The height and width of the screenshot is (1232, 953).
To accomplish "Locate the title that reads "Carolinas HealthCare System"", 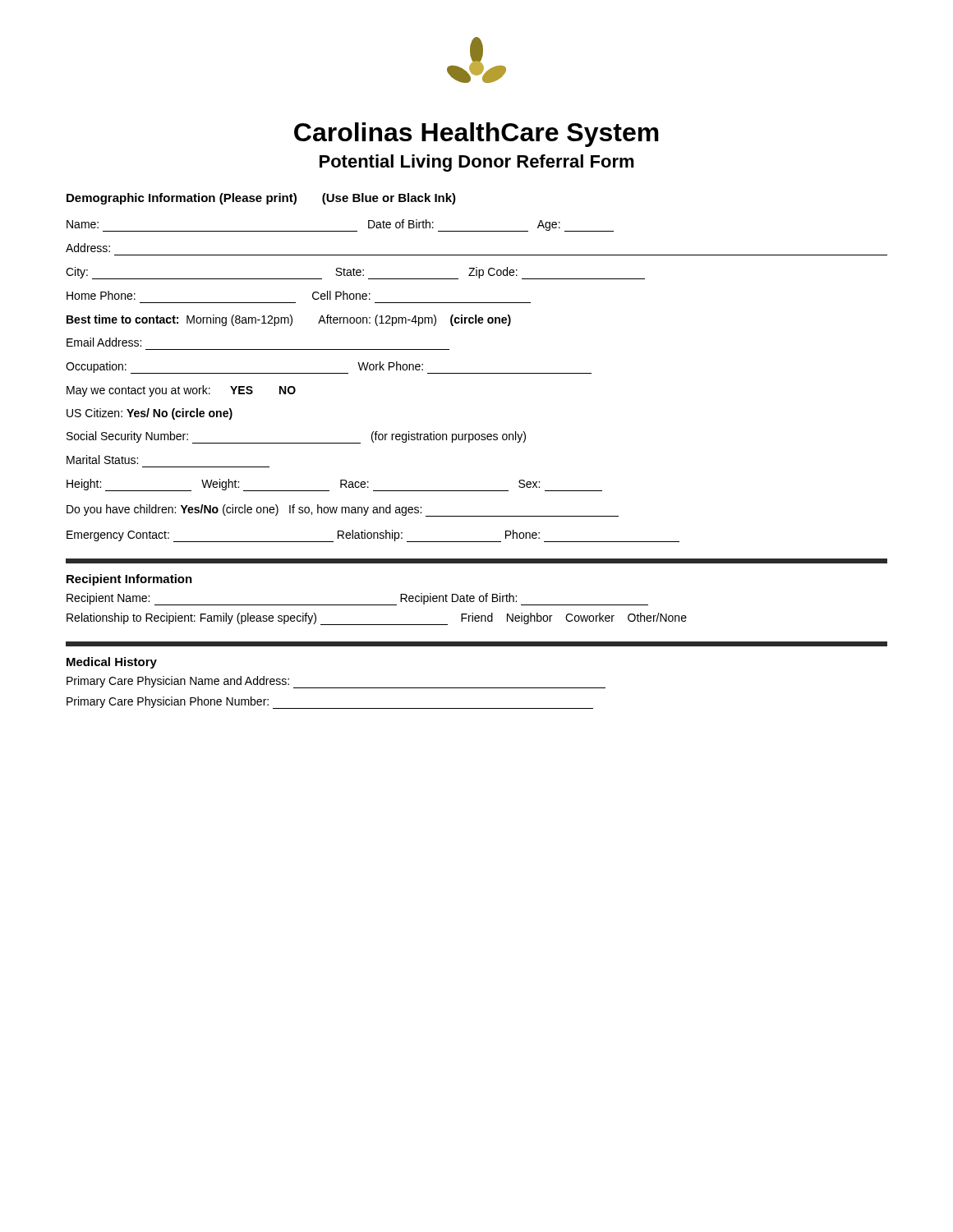I will click(x=476, y=132).
